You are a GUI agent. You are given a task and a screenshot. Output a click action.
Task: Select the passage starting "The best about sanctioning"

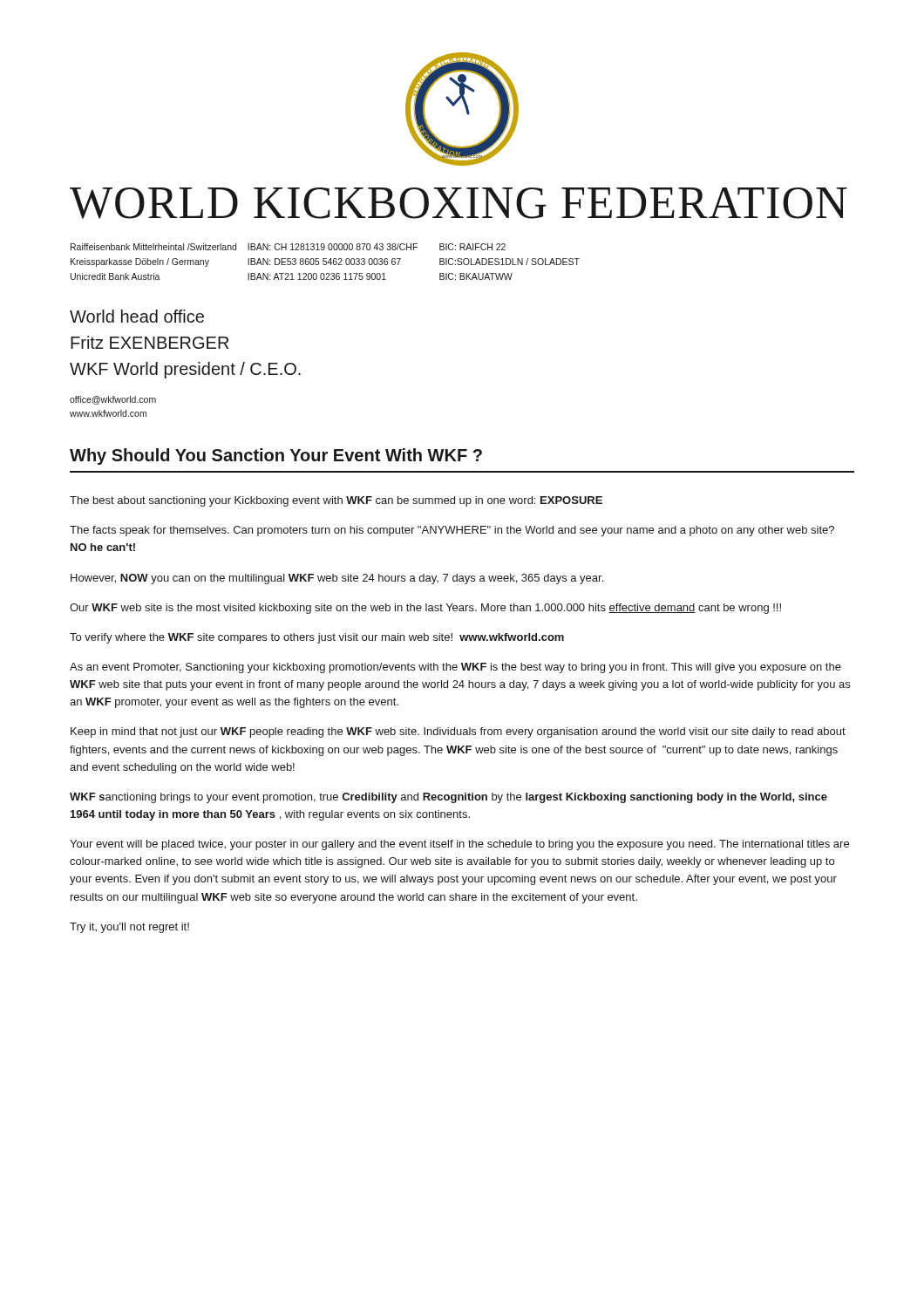(336, 500)
